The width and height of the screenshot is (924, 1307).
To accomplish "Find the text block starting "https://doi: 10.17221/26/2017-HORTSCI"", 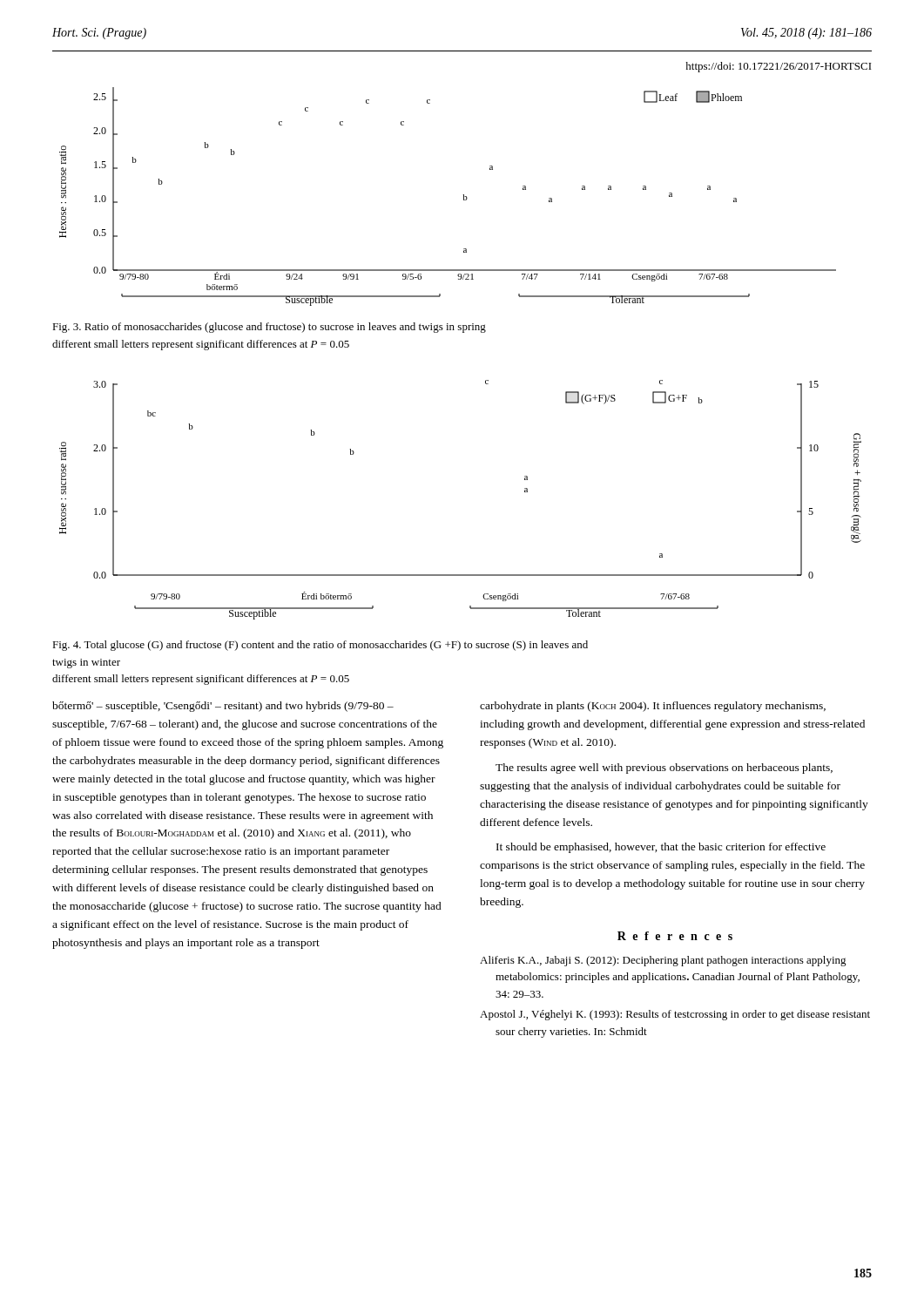I will coord(779,66).
